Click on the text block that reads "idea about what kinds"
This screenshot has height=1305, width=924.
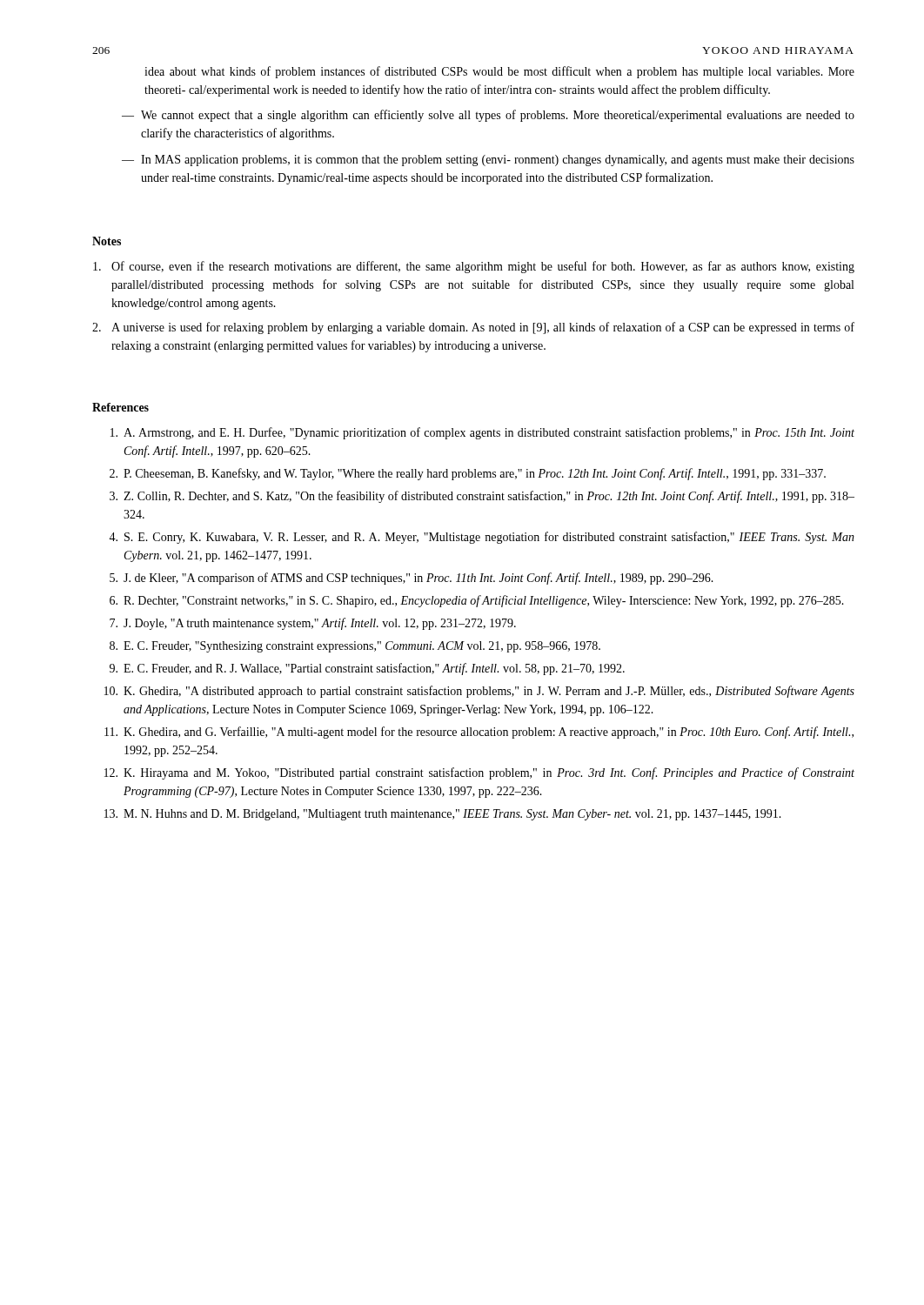click(499, 81)
